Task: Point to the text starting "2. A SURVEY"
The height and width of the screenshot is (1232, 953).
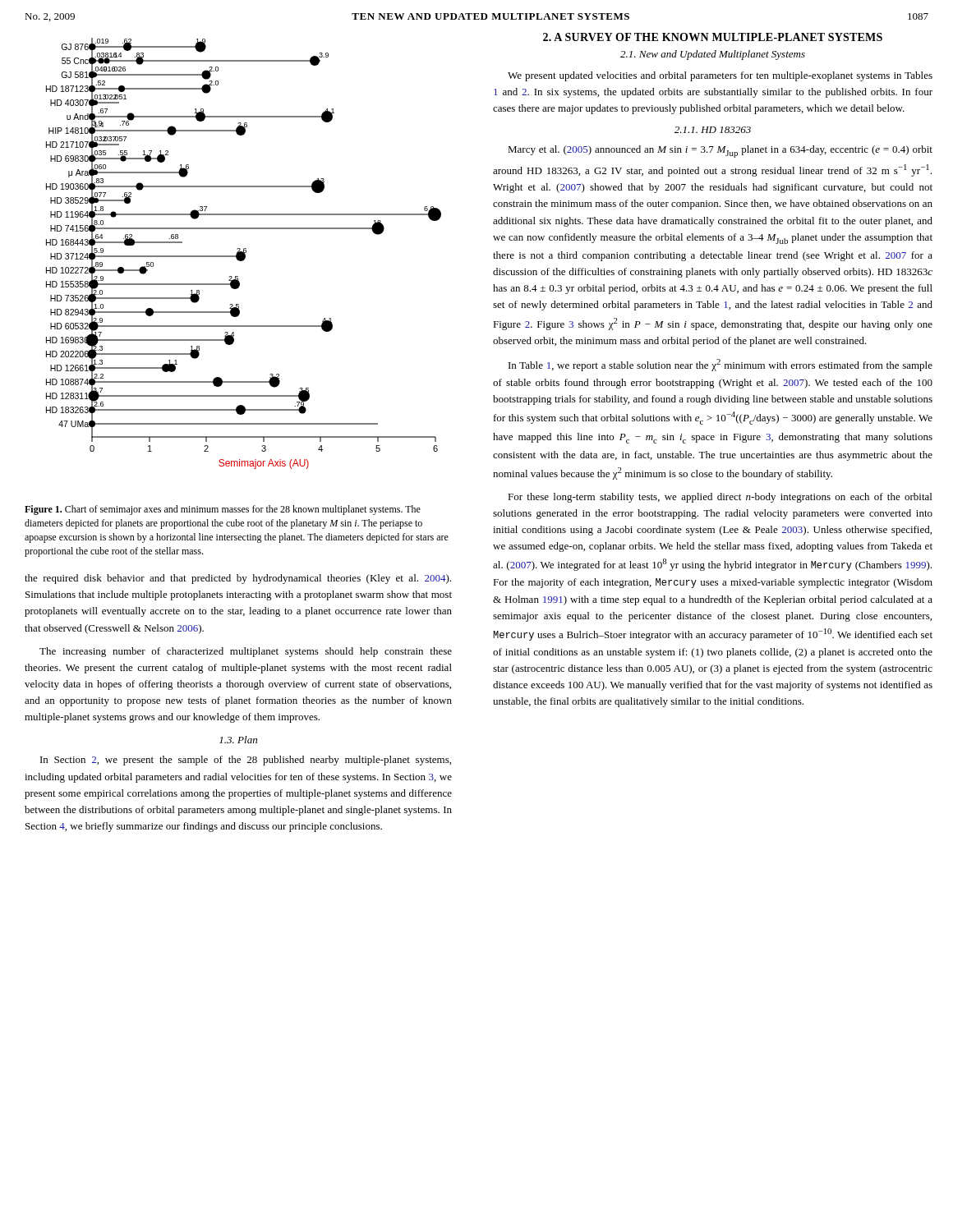Action: point(713,37)
